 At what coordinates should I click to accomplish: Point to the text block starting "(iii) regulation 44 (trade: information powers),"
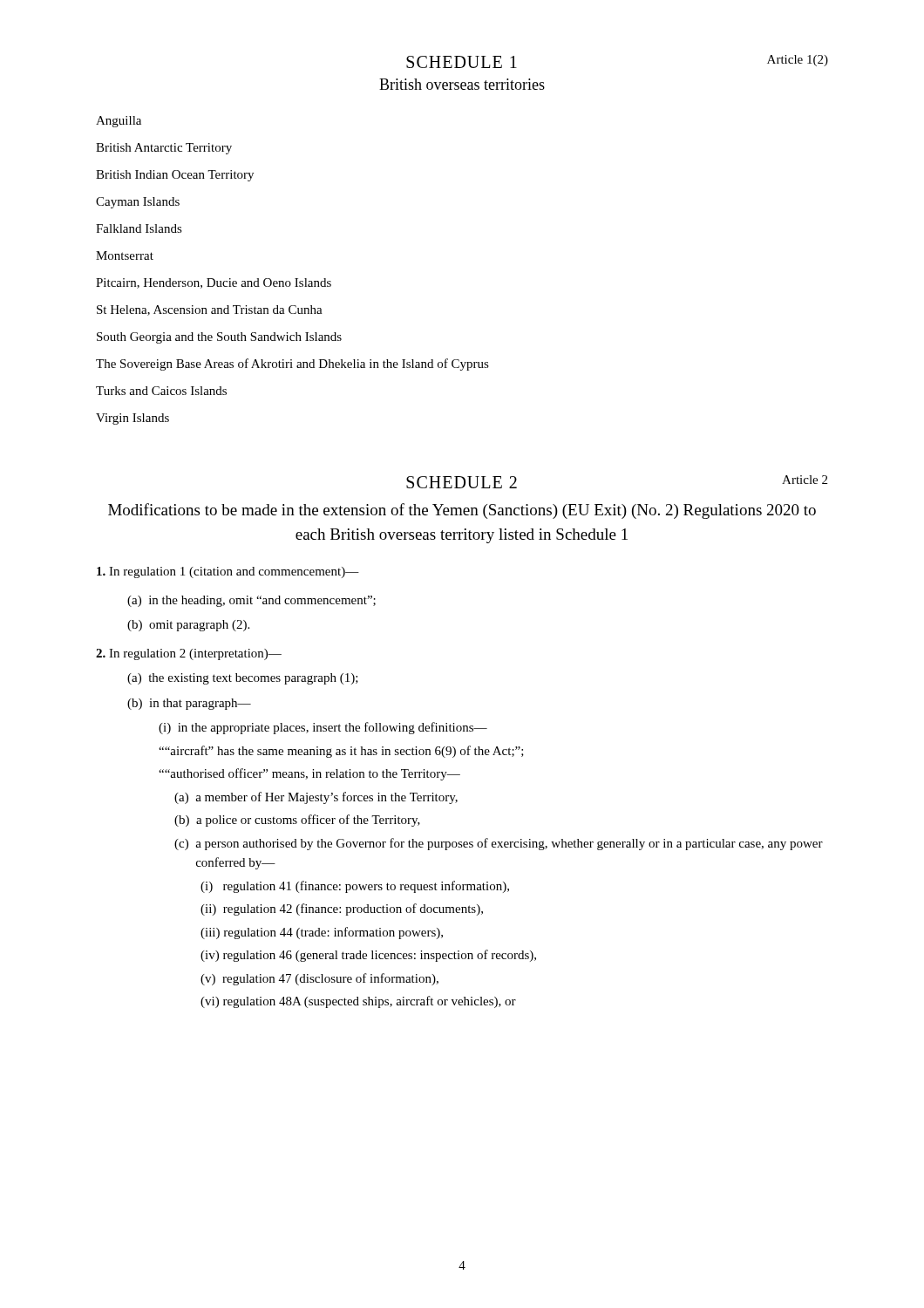tap(322, 932)
